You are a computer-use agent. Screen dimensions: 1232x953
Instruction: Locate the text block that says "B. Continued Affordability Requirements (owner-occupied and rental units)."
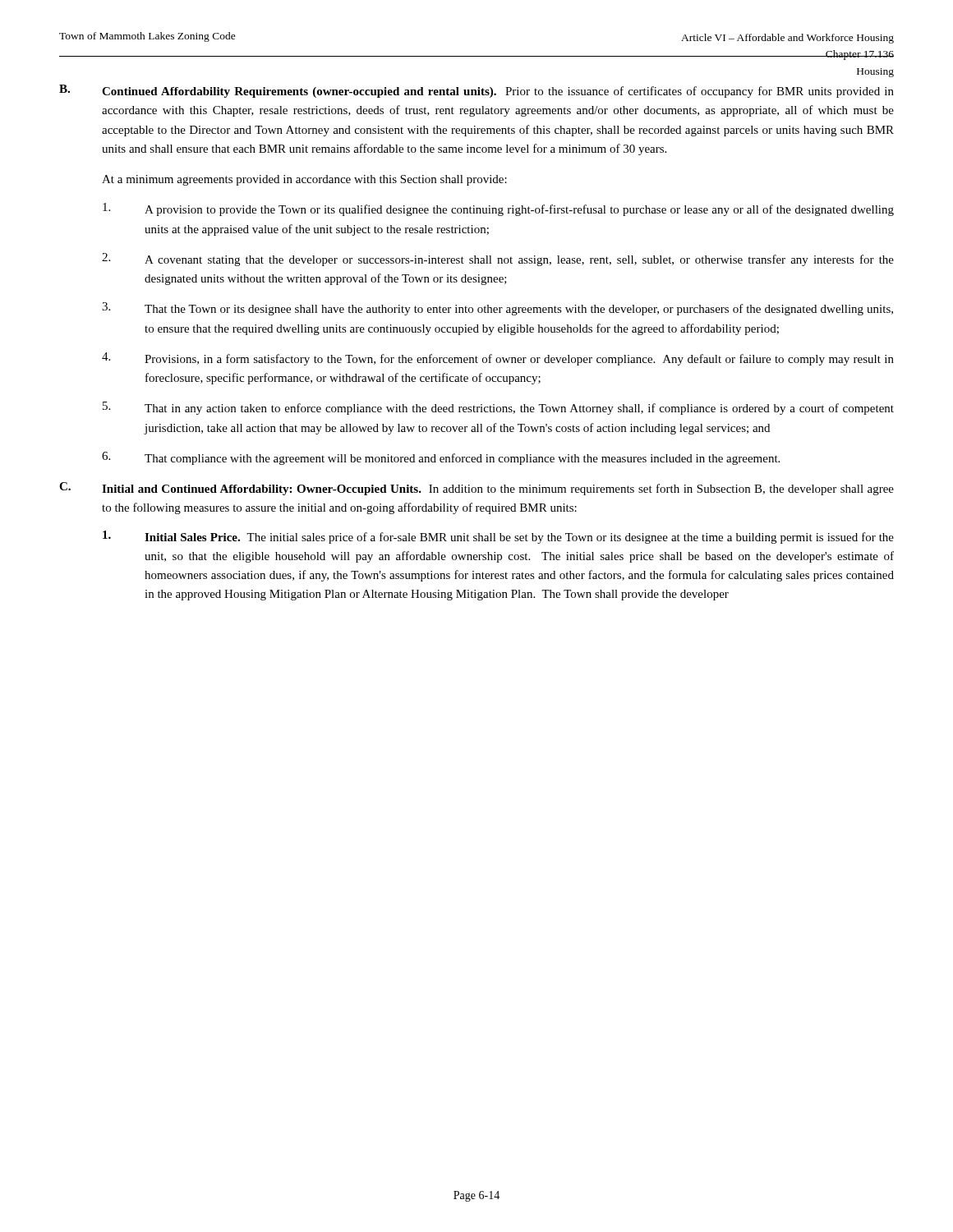click(x=476, y=120)
